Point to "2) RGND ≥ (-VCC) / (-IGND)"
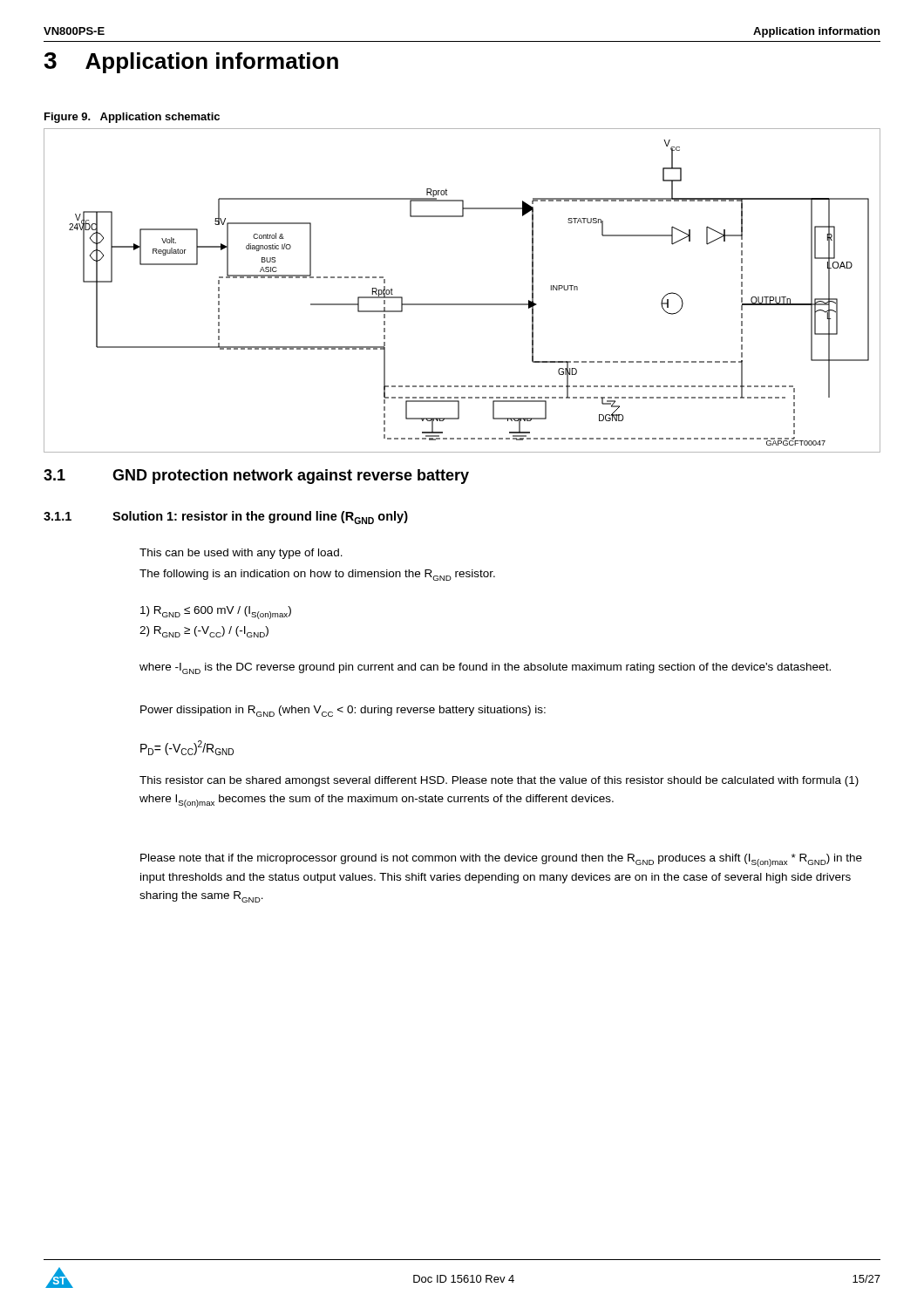This screenshot has width=924, height=1308. 204,631
